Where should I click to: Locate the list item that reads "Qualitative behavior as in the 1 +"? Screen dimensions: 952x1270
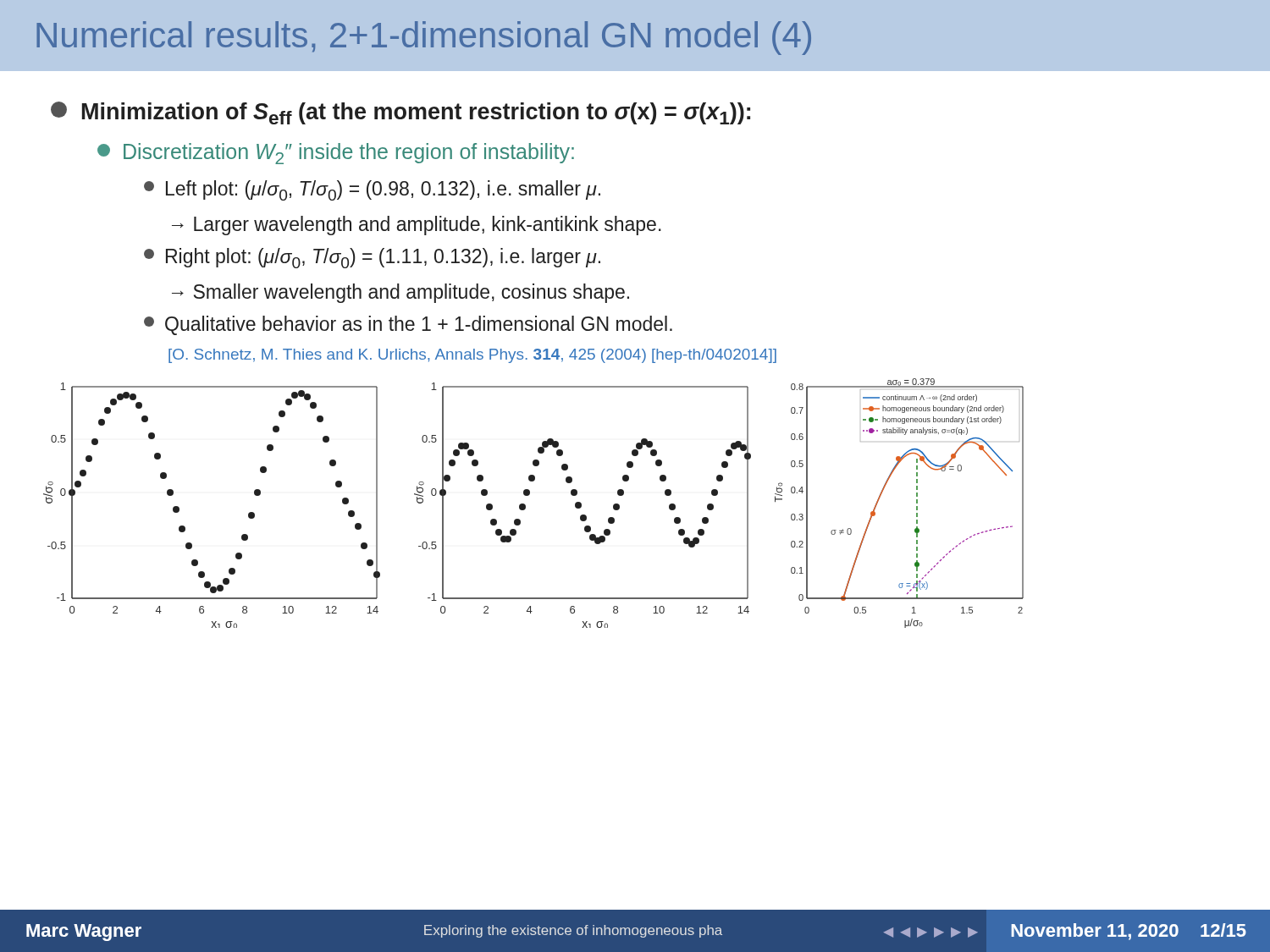coord(409,324)
